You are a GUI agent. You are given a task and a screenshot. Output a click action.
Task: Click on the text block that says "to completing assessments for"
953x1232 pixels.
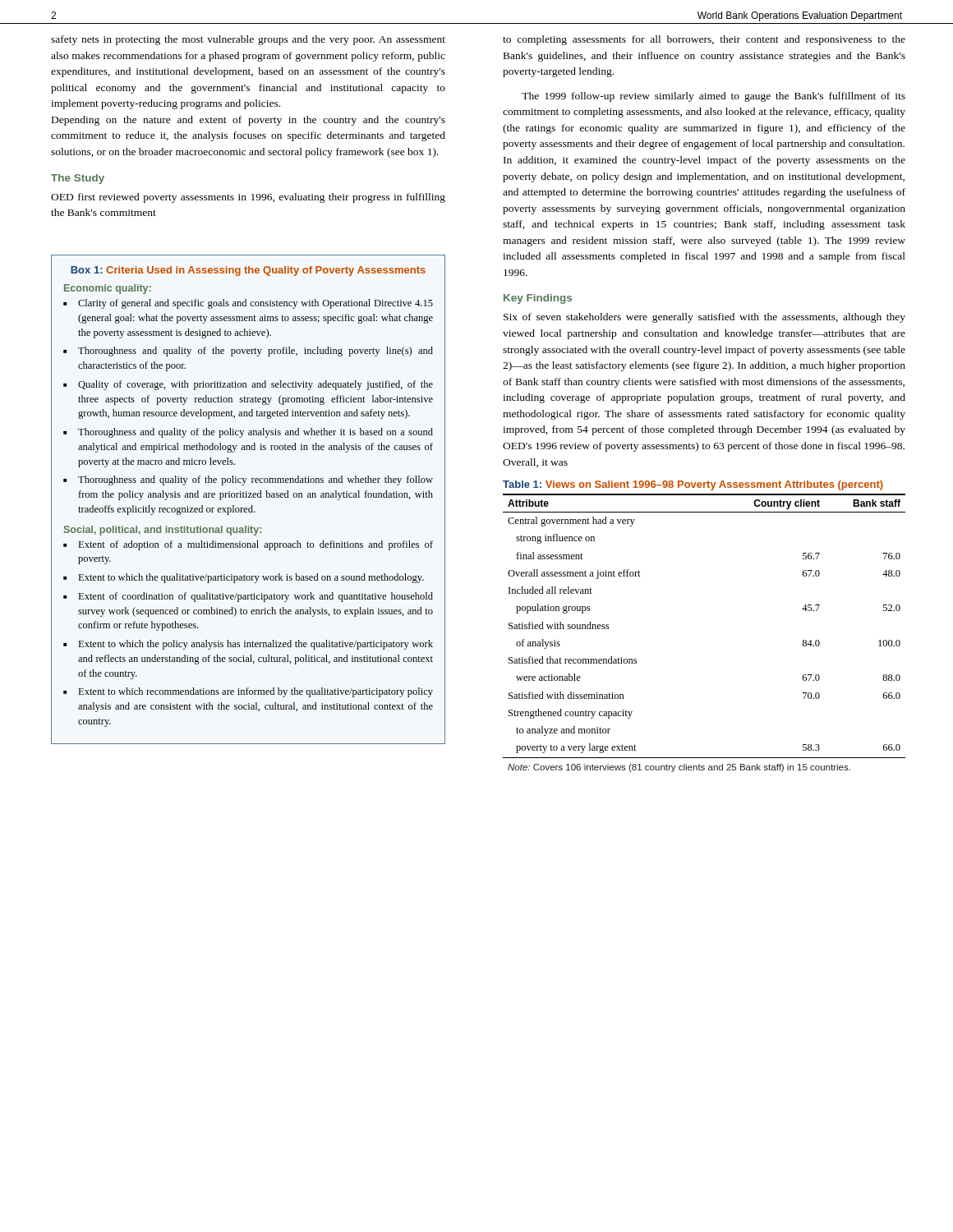point(704,55)
